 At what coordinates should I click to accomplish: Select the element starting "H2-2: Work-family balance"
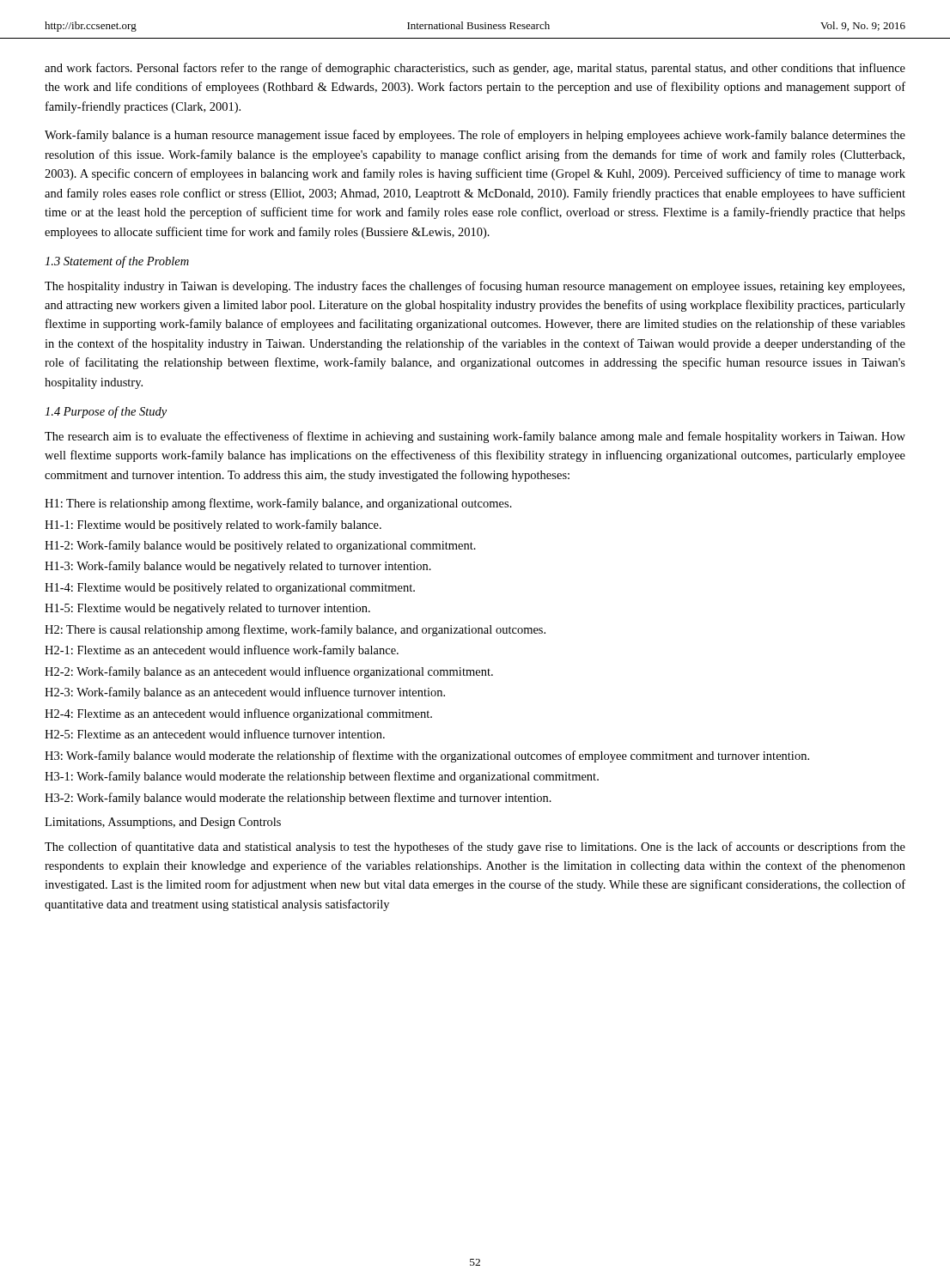(x=269, y=671)
